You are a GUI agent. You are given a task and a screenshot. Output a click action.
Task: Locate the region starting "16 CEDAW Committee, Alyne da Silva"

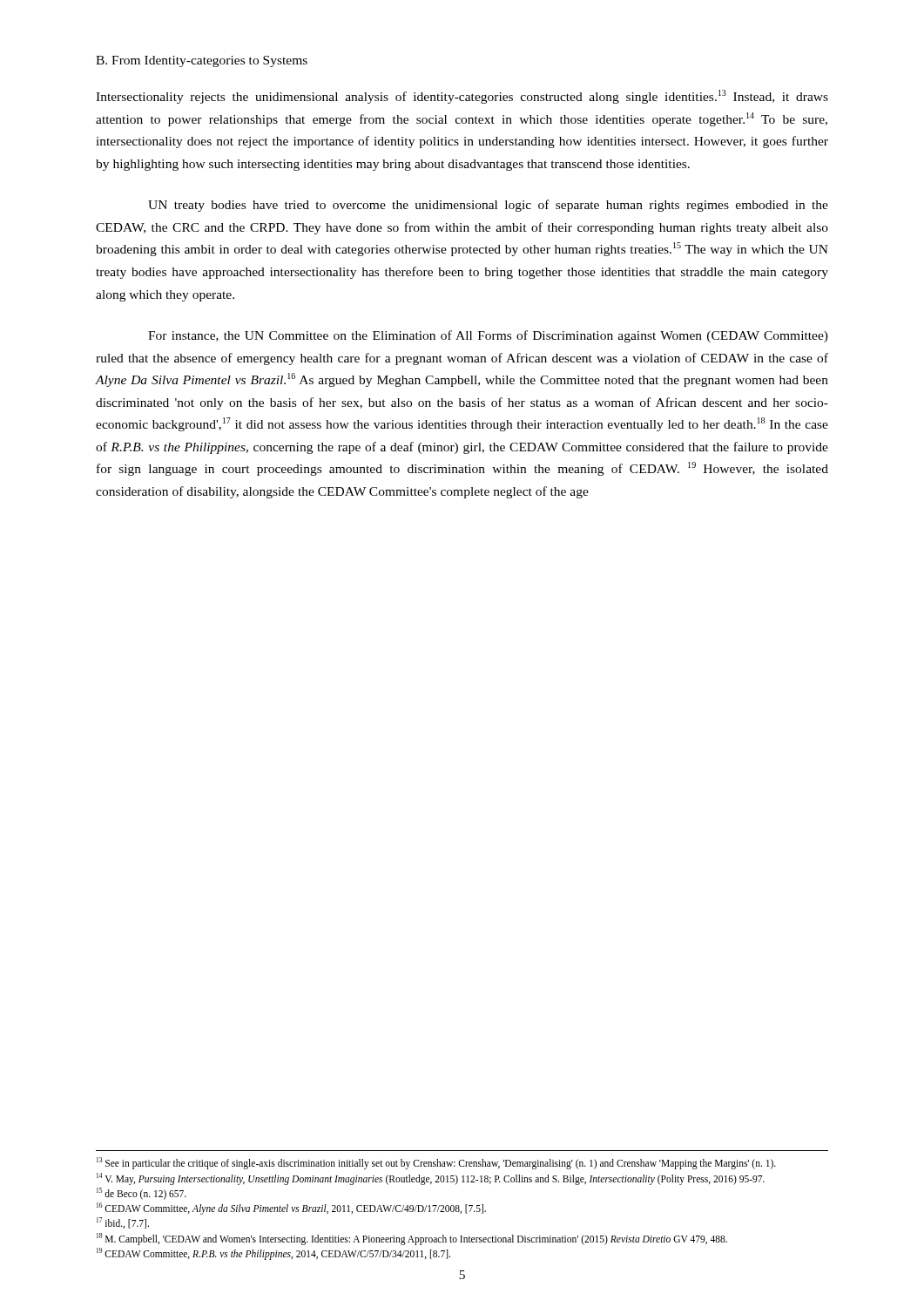coord(291,1208)
